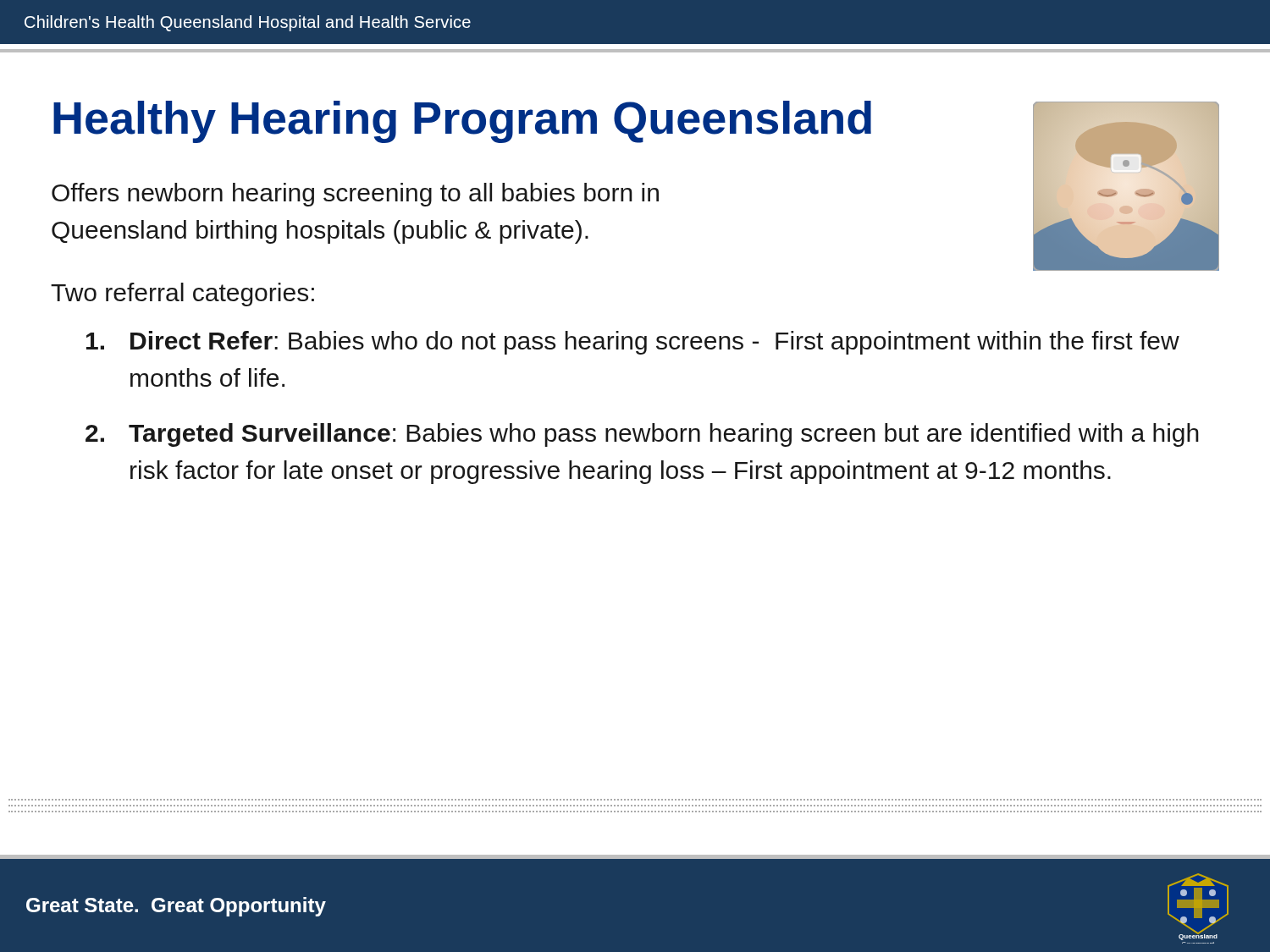The image size is (1270, 952).
Task: Locate the block of text that opens with "2. Targeted Surveillance:"
Action: click(x=652, y=452)
